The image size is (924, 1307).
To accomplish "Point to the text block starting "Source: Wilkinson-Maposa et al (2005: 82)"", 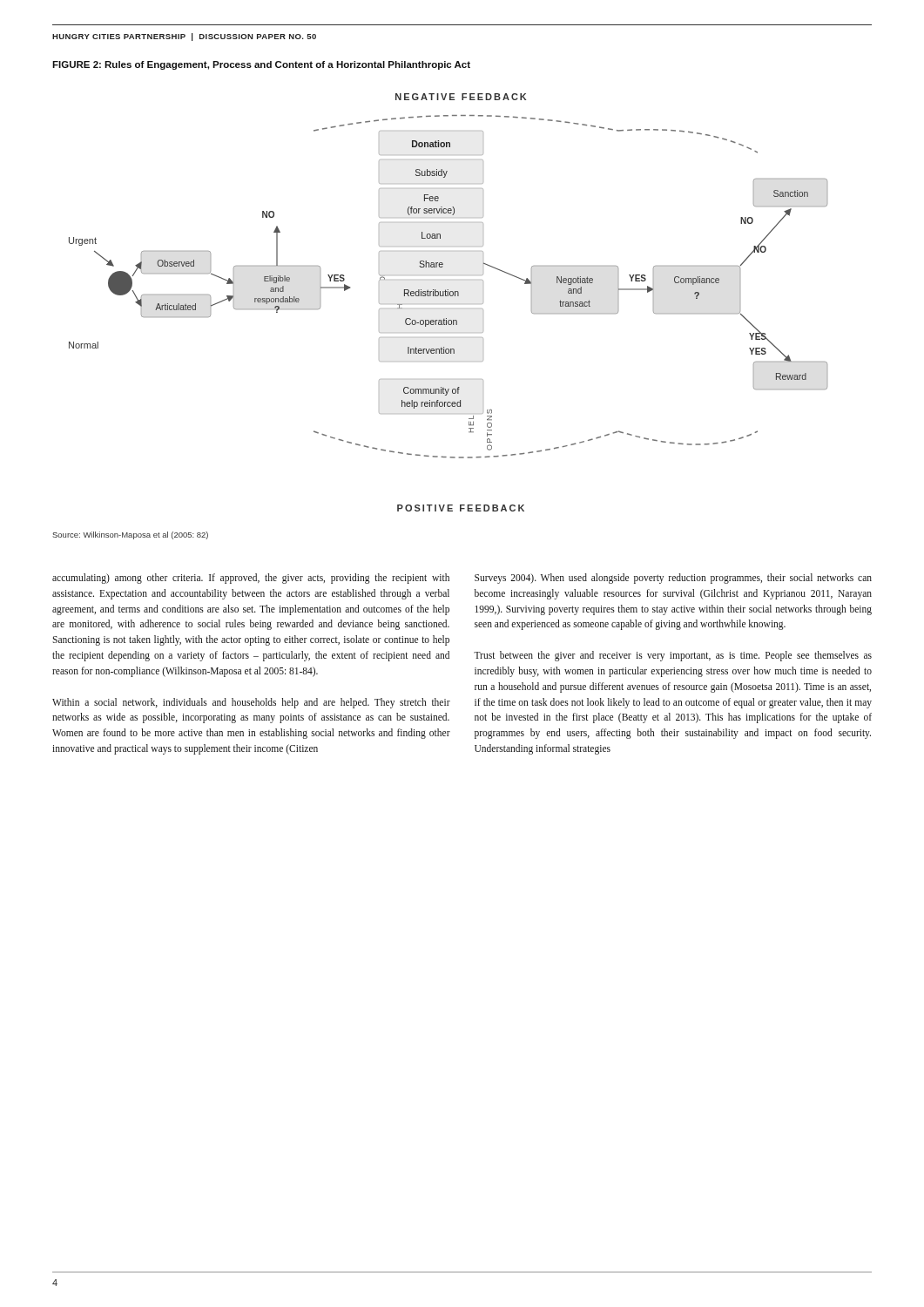I will point(130,535).
